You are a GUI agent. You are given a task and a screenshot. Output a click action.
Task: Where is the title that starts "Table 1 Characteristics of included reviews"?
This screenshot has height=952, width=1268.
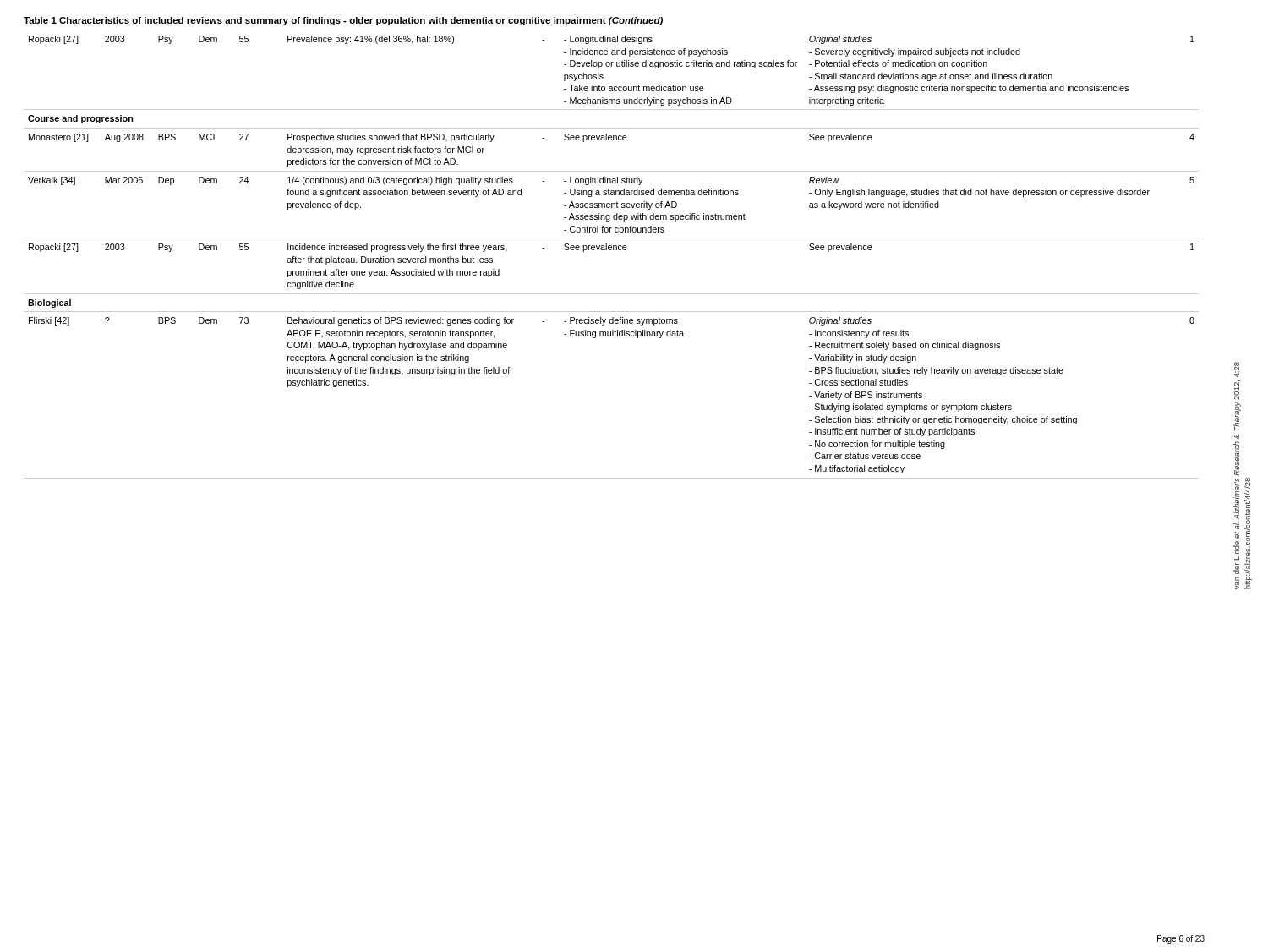[343, 20]
